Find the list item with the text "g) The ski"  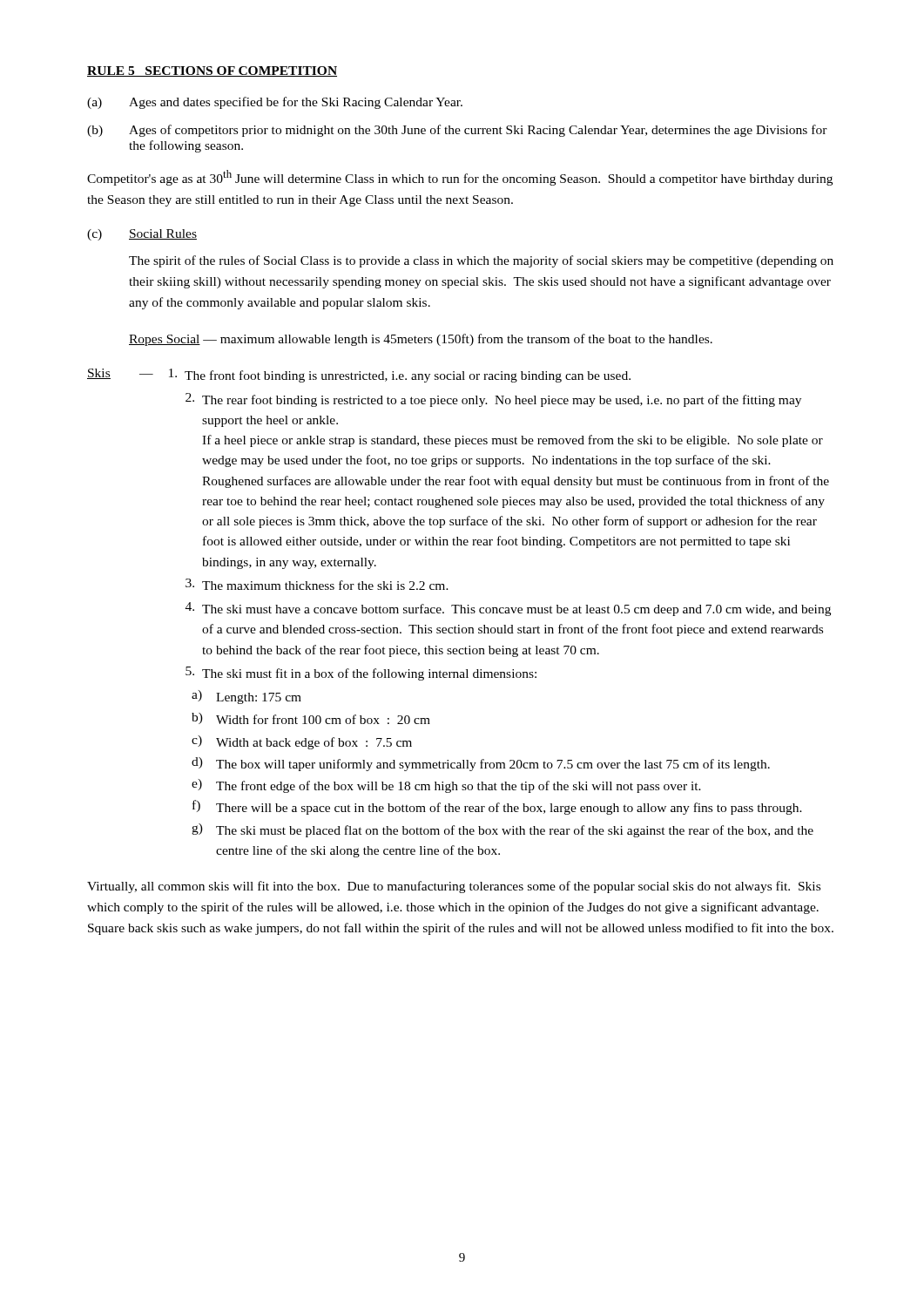pyautogui.click(x=514, y=840)
